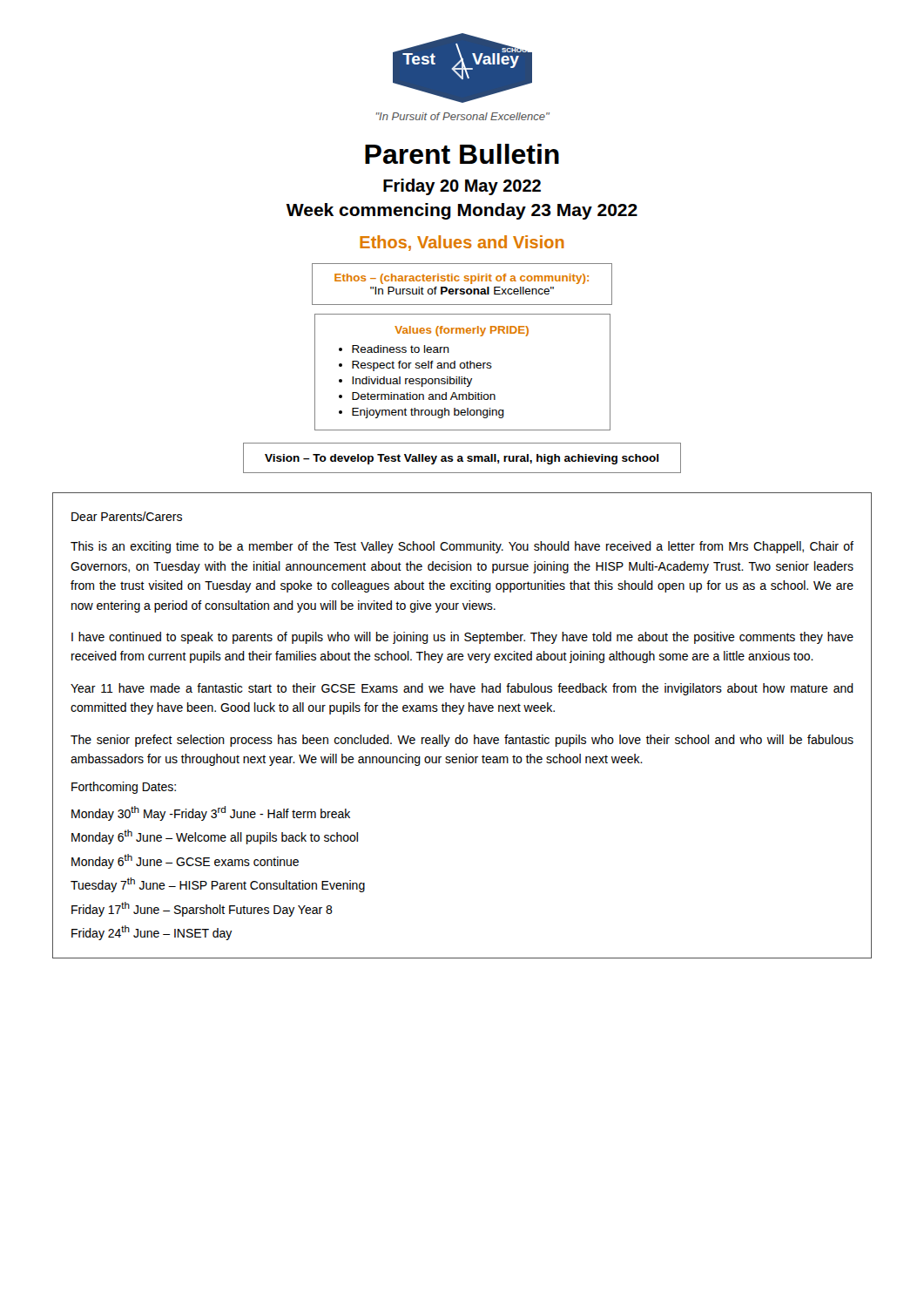Locate the logo
This screenshot has height=1307, width=924.
[462, 74]
